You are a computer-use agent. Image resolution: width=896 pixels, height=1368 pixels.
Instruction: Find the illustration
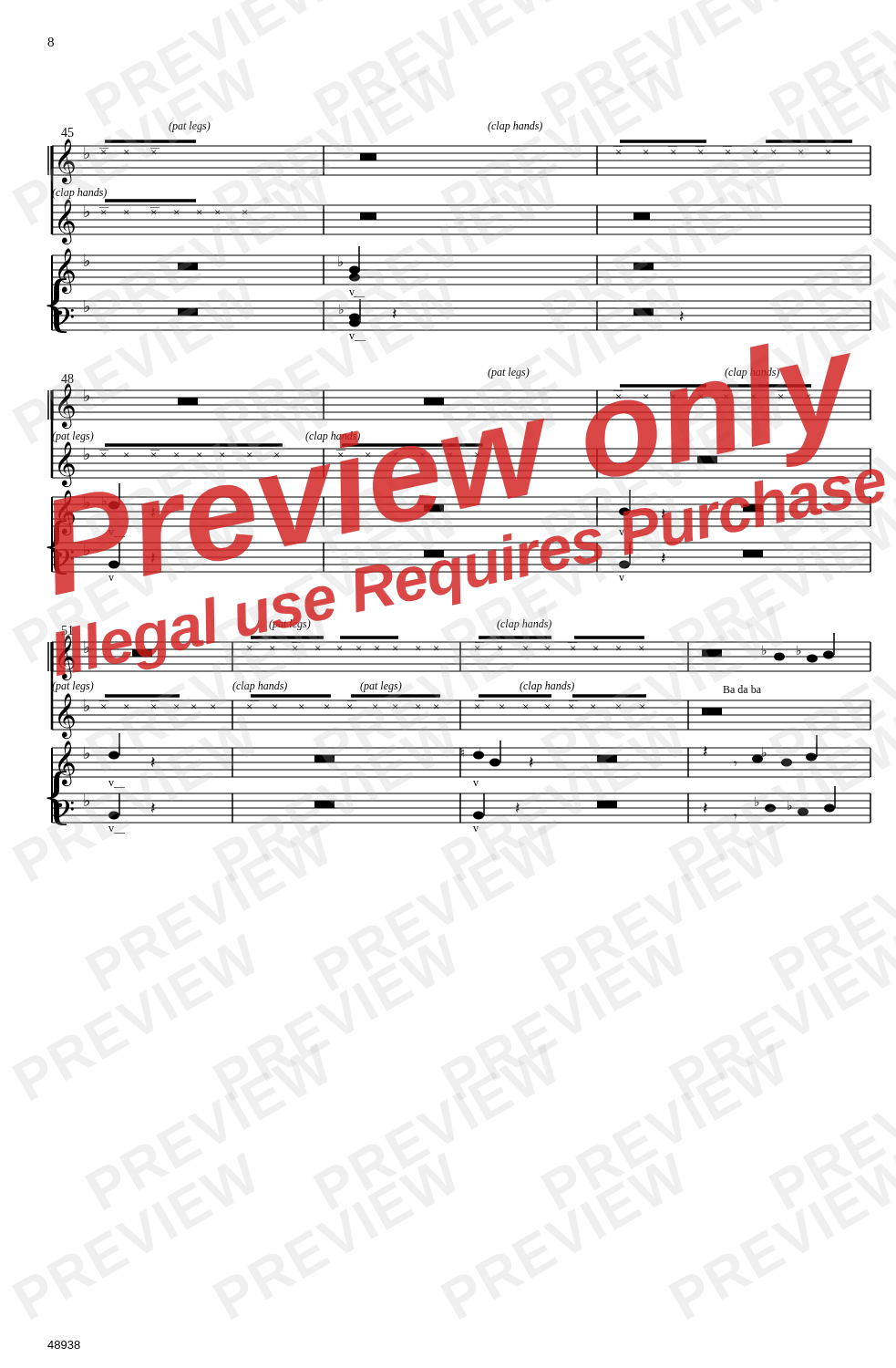tap(448, 689)
